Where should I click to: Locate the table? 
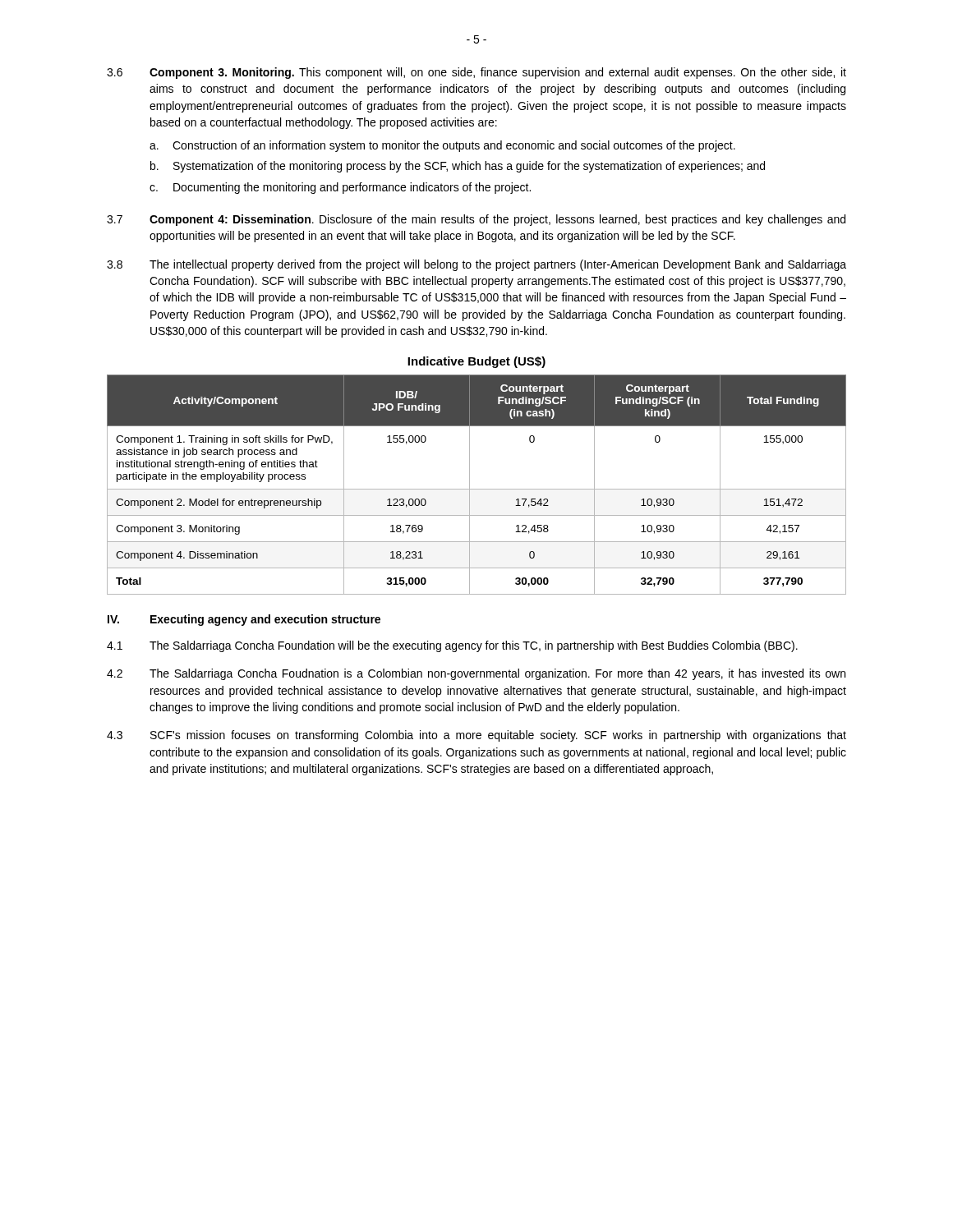[476, 485]
